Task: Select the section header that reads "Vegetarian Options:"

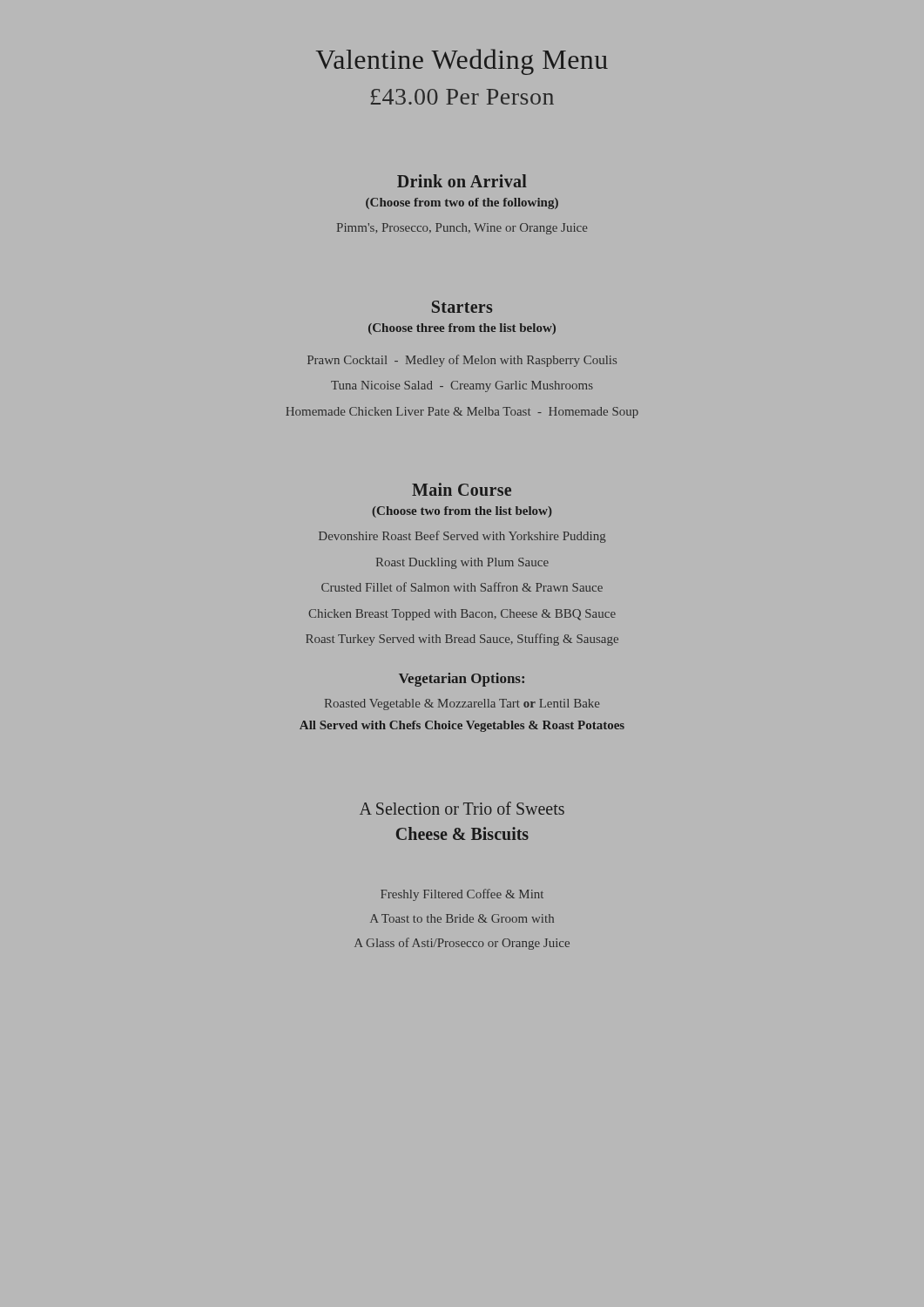Action: (462, 678)
